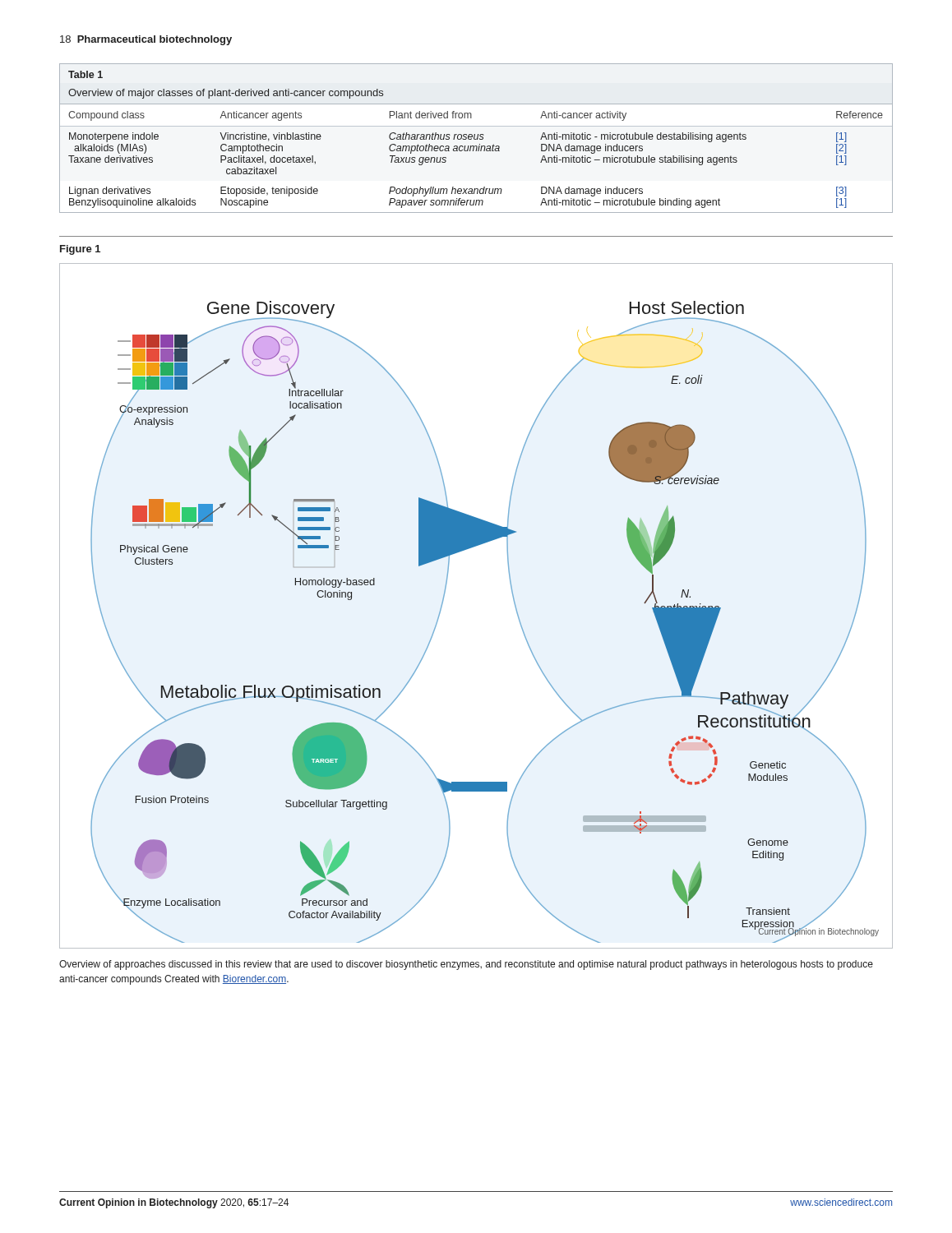Find a infographic

pyautogui.click(x=476, y=606)
